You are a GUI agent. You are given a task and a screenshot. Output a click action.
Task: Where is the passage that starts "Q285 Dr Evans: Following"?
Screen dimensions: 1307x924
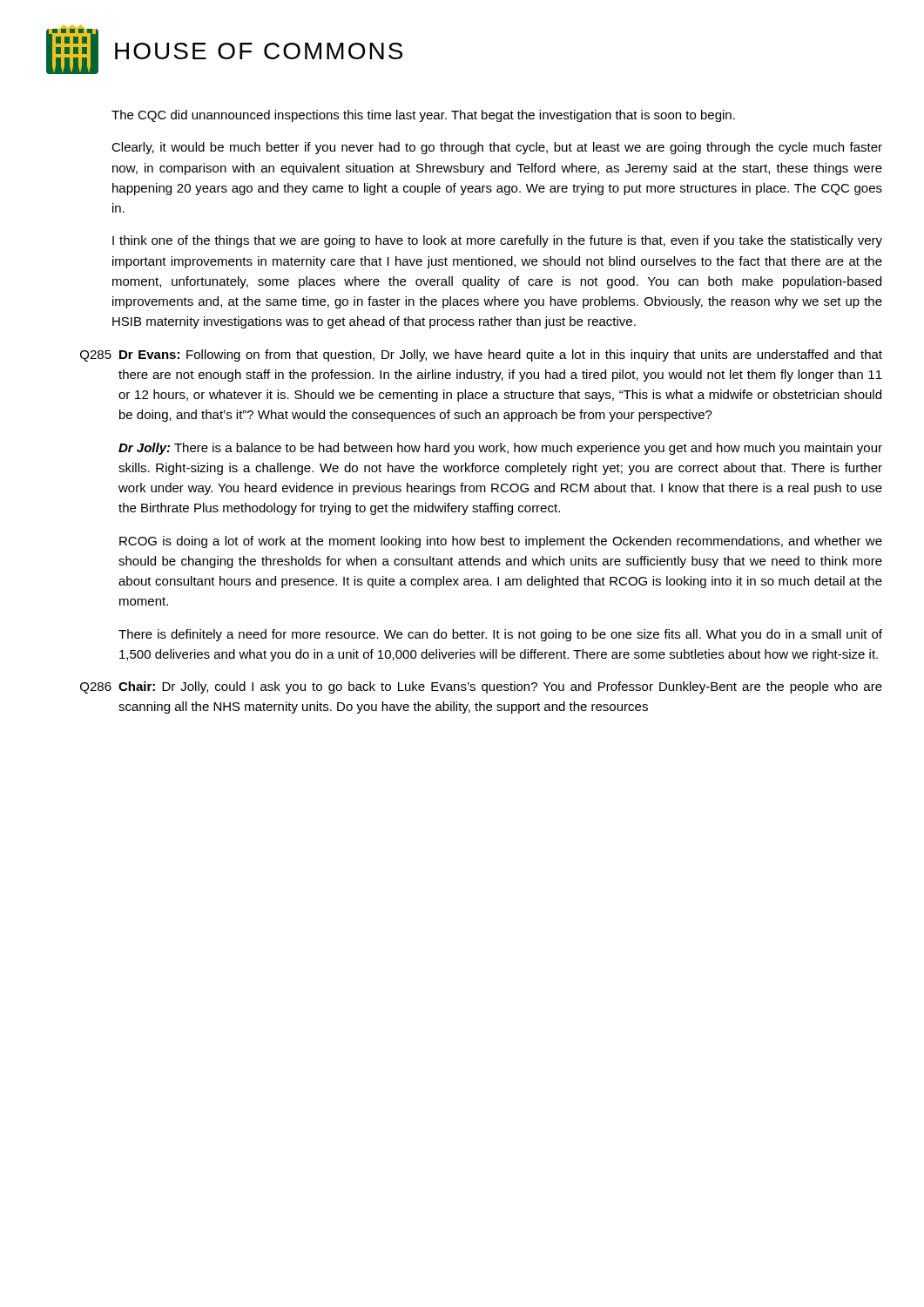[462, 504]
